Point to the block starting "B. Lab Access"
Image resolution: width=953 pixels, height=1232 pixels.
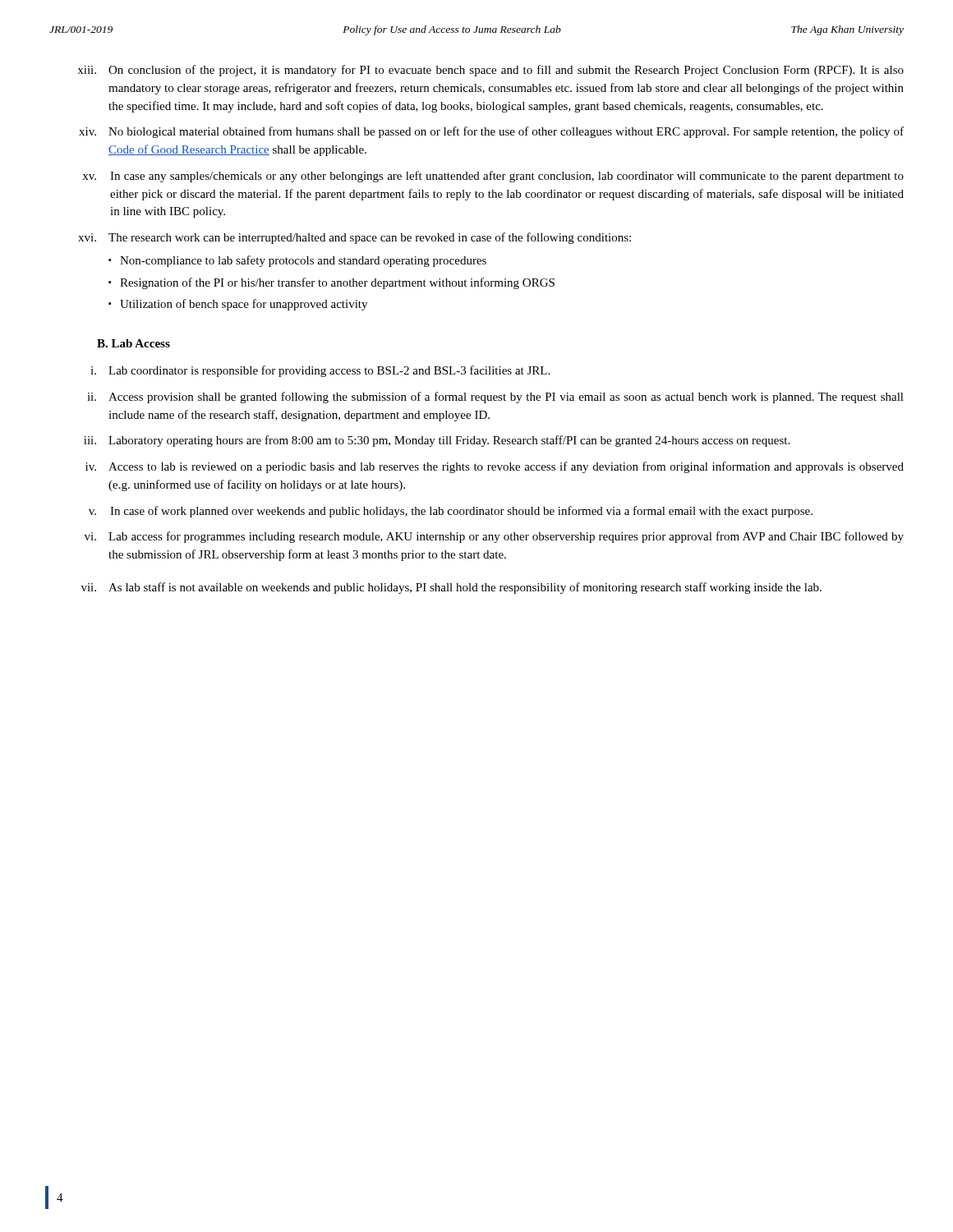pos(133,343)
